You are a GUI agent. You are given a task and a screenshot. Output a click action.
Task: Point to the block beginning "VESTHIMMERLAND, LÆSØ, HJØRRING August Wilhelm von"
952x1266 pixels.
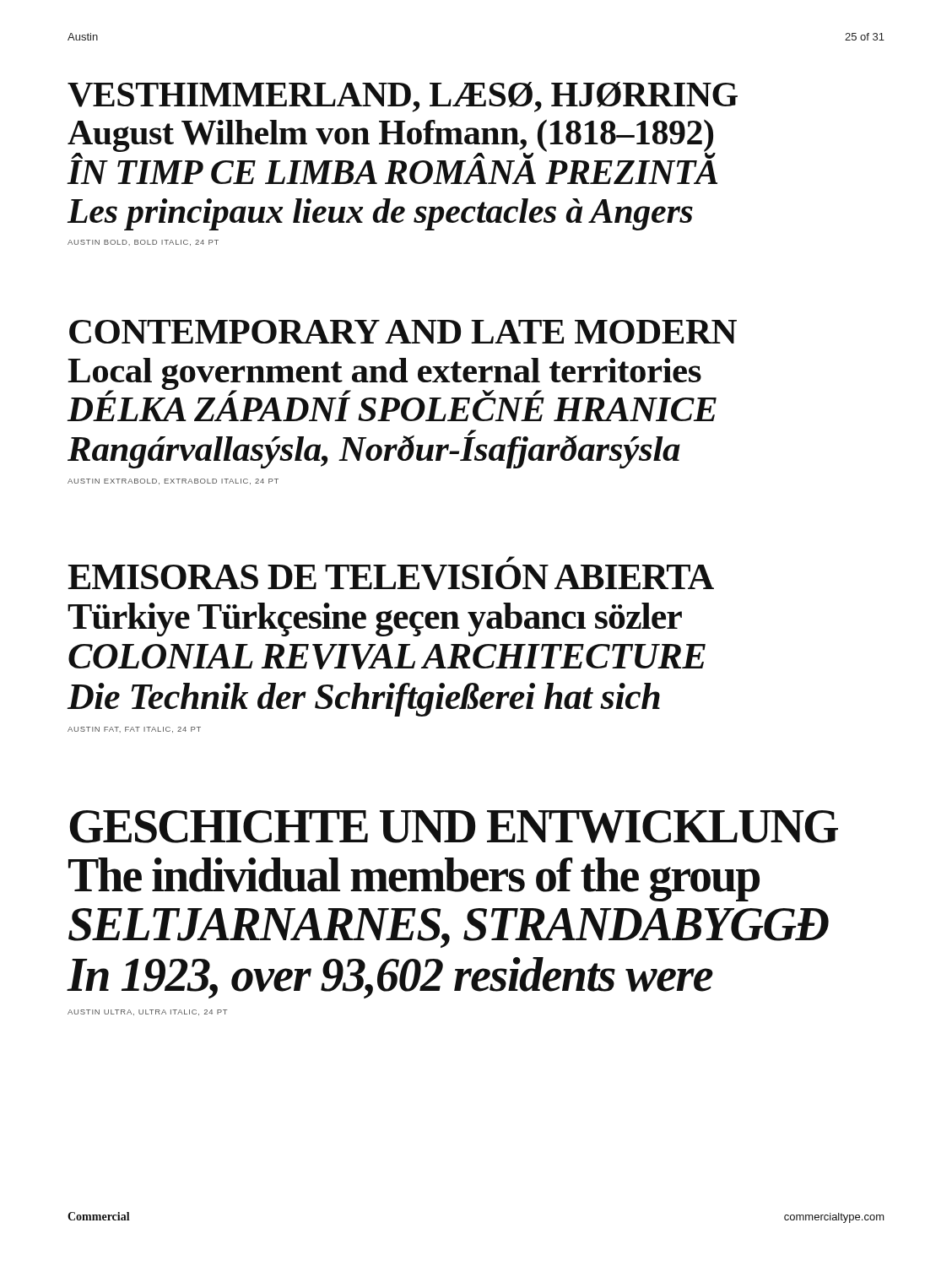pyautogui.click(x=476, y=161)
